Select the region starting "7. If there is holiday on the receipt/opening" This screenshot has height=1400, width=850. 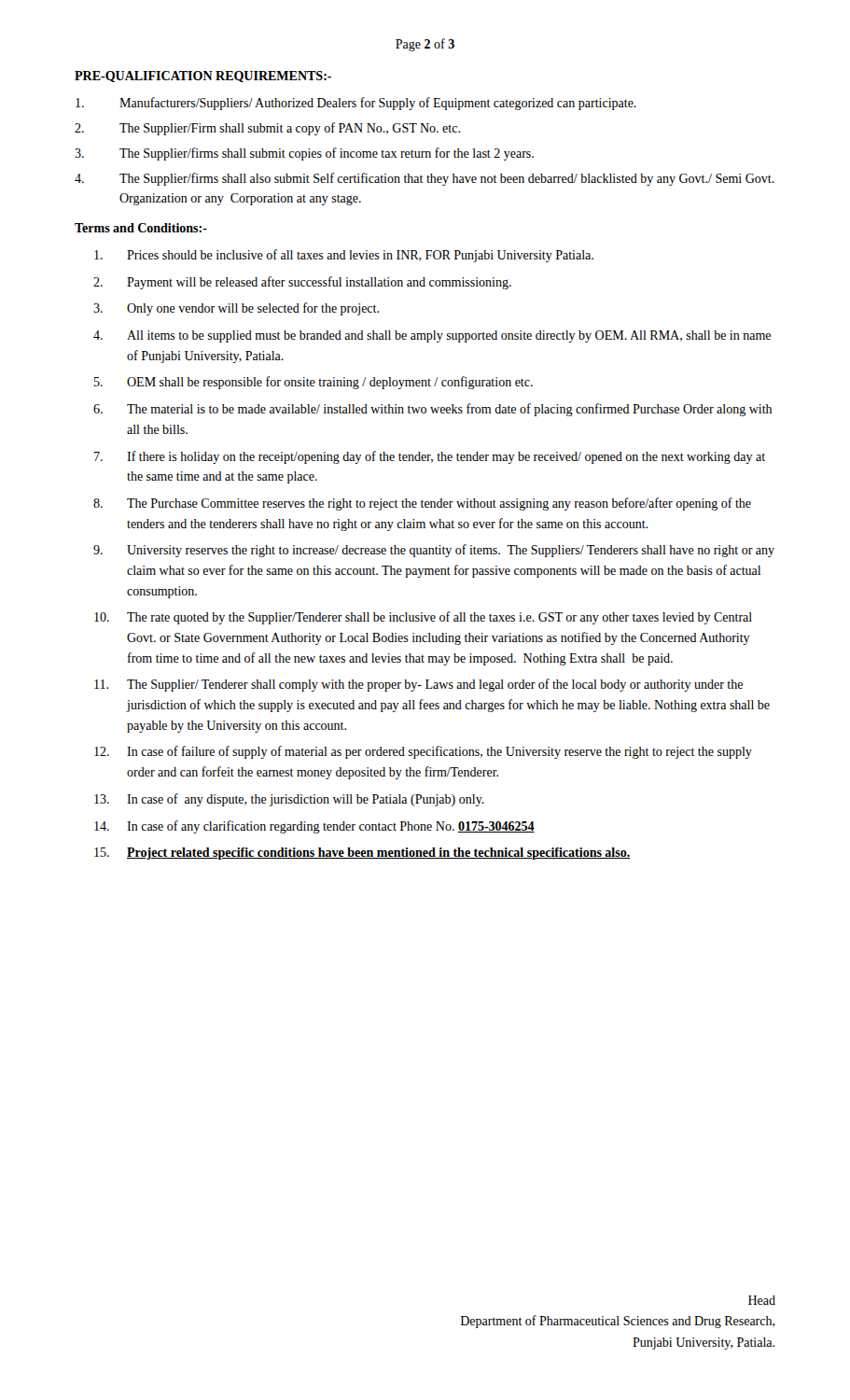(x=434, y=467)
